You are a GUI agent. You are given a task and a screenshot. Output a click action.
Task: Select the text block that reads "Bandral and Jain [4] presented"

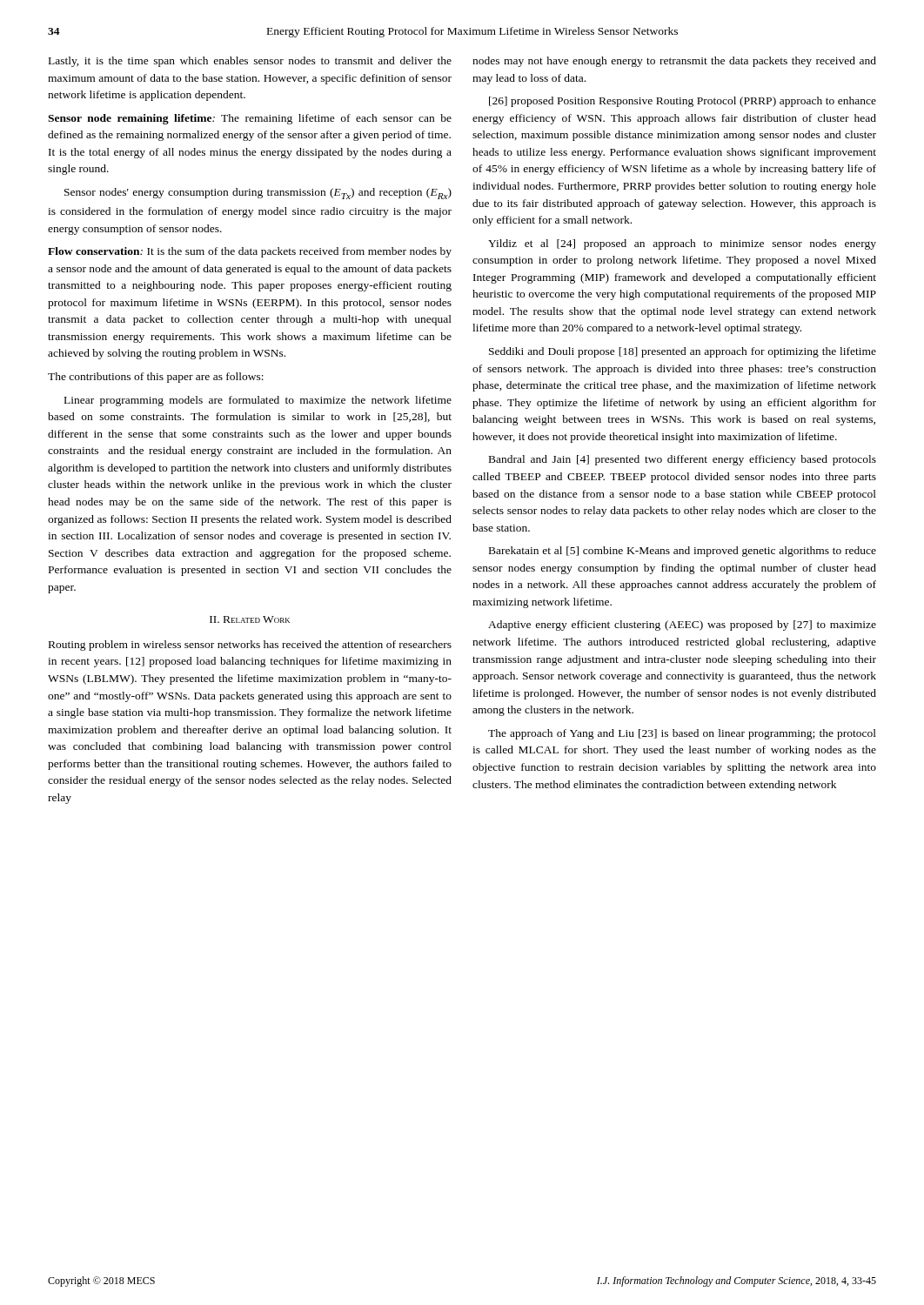pos(674,494)
